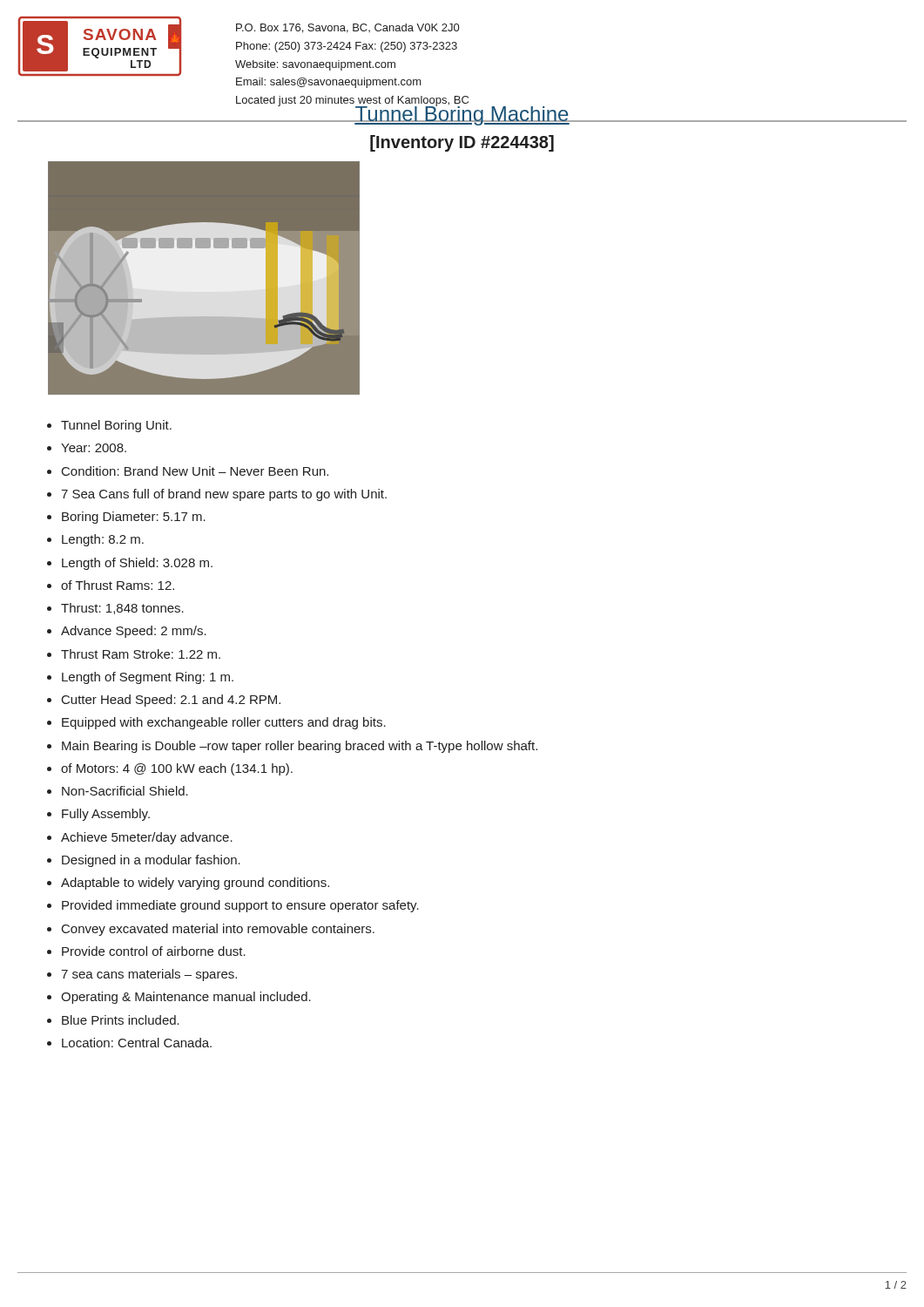924x1307 pixels.
Task: Point to the text starting "Boring Diameter: 5.17 m."
Action: [134, 516]
